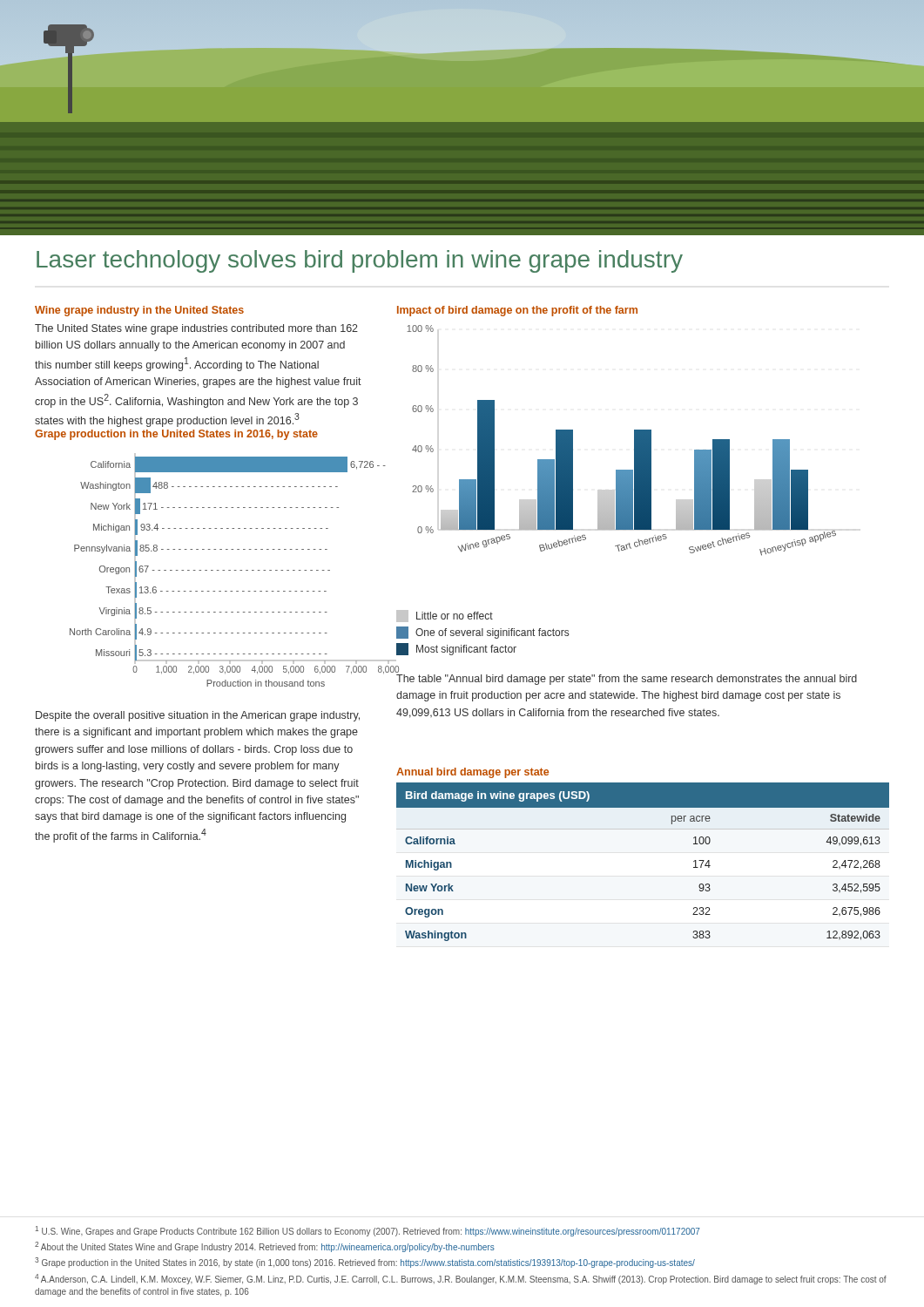Screen dimensions: 1307x924
Task: Click on the photo
Action: click(462, 118)
